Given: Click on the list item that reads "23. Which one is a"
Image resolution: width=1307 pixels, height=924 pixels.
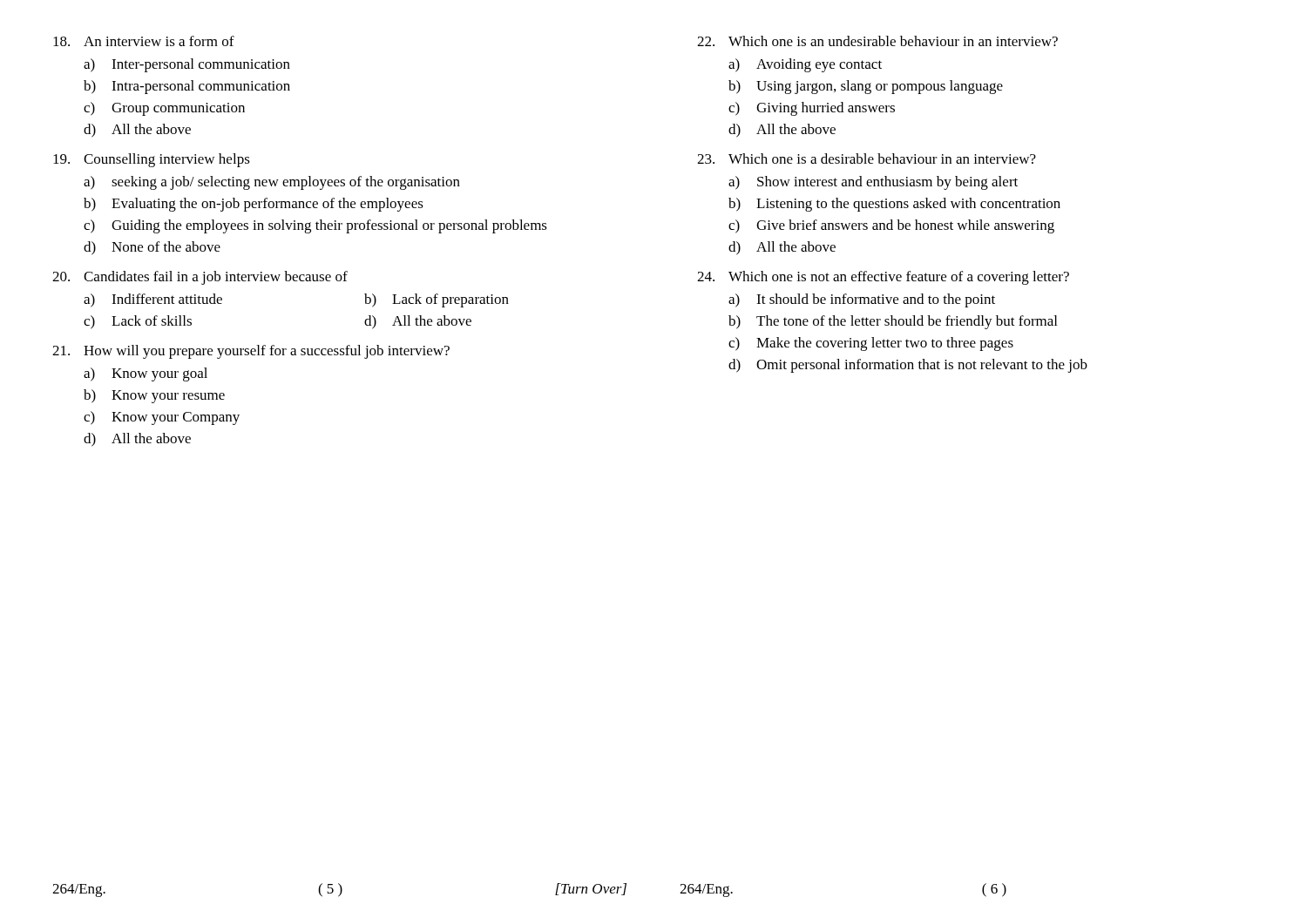Looking at the screenshot, I should [x=993, y=203].
